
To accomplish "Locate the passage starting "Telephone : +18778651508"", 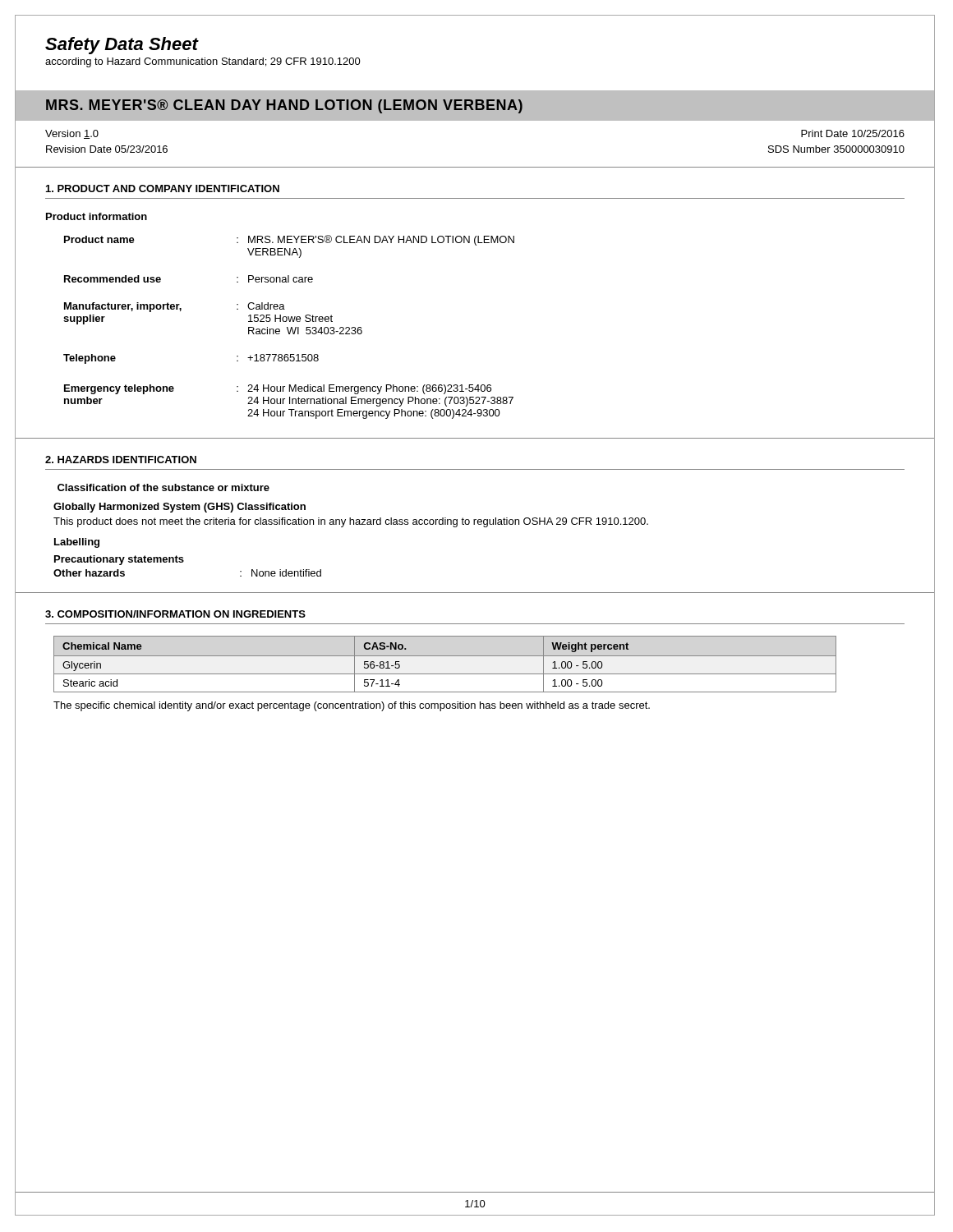I will click(88, 359).
